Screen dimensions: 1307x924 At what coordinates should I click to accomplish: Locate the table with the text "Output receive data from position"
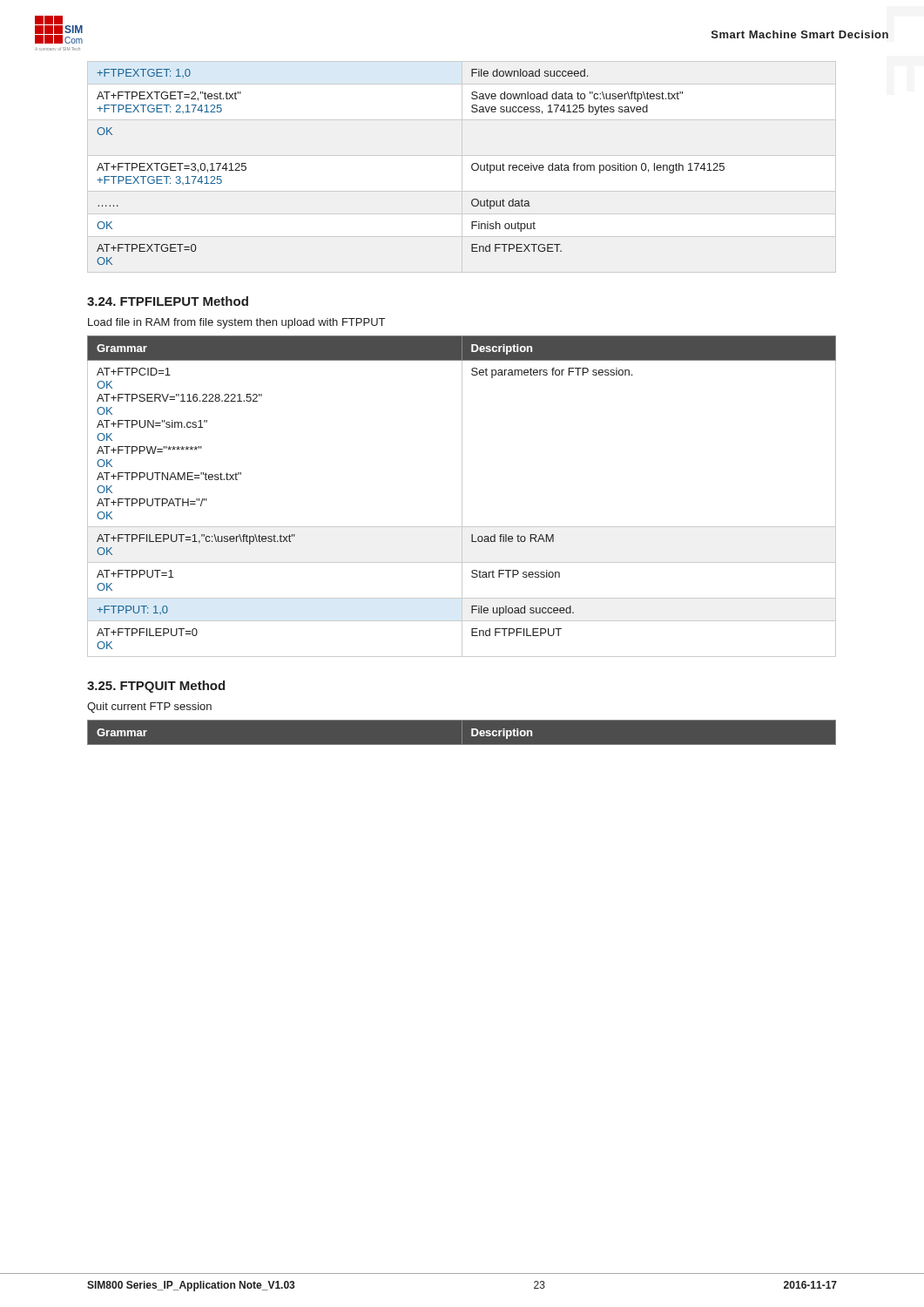point(462,167)
